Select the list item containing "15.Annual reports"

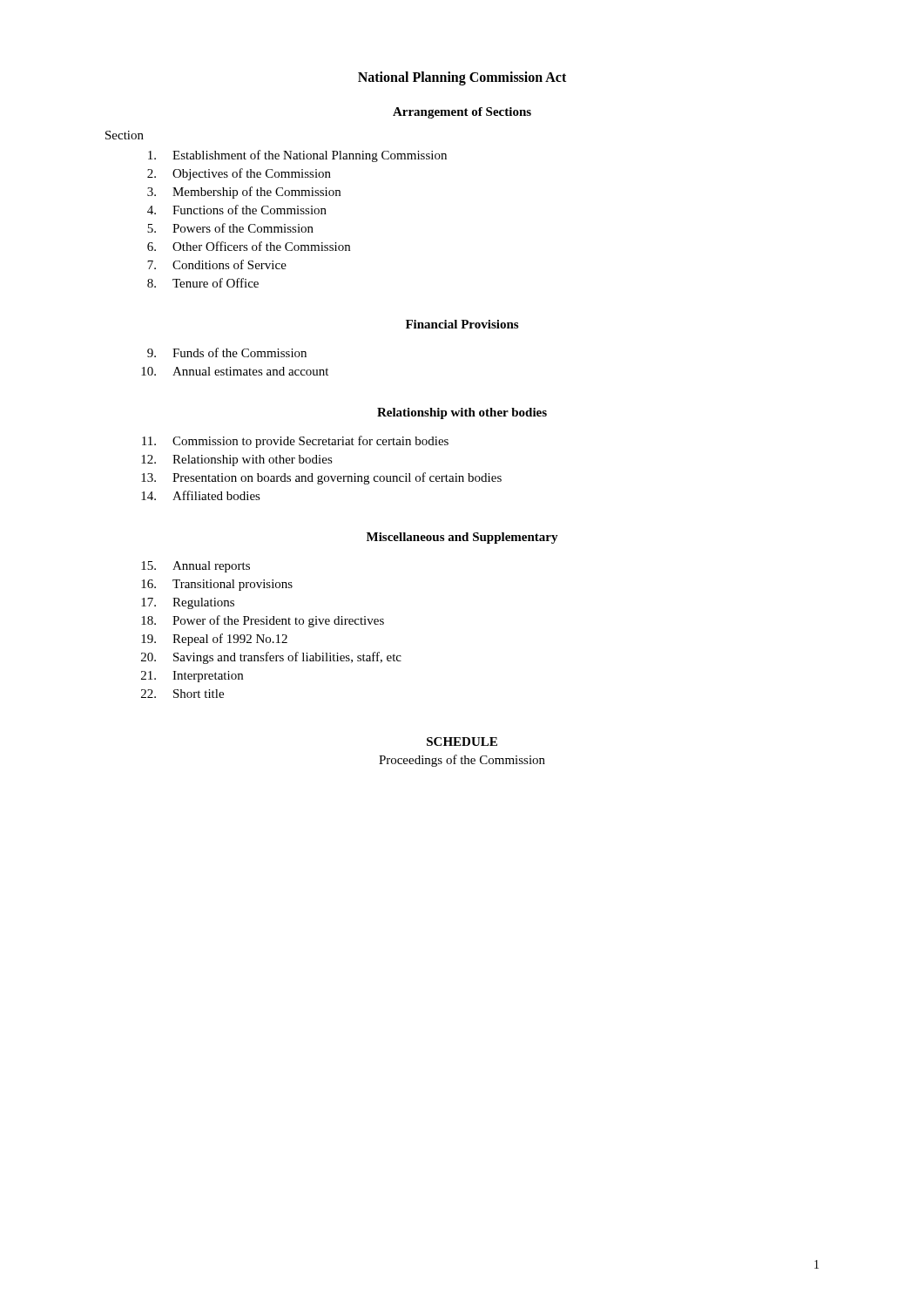coord(196,567)
